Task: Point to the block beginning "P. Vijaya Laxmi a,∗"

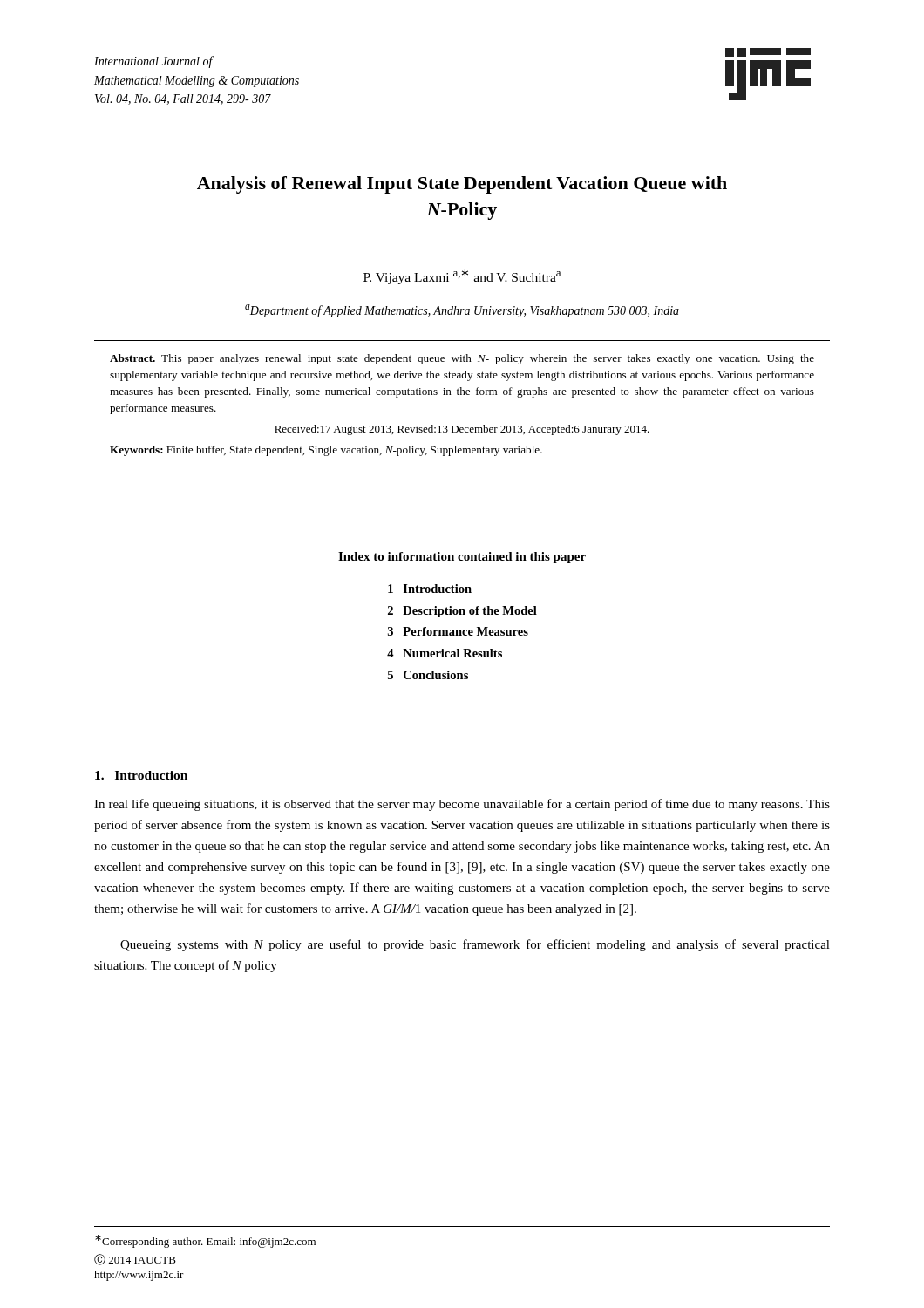Action: (x=462, y=275)
